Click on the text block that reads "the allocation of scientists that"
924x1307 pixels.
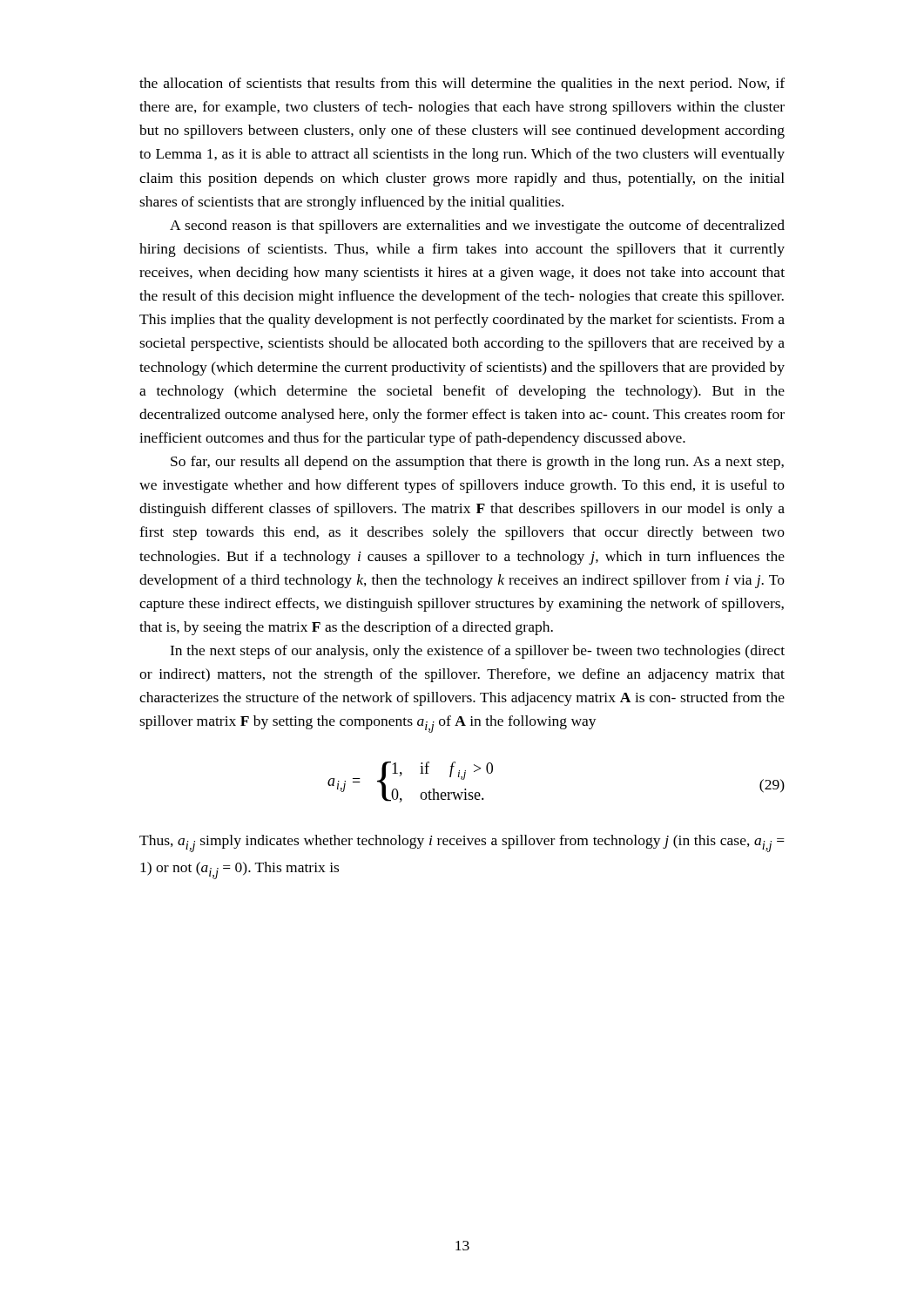462,142
